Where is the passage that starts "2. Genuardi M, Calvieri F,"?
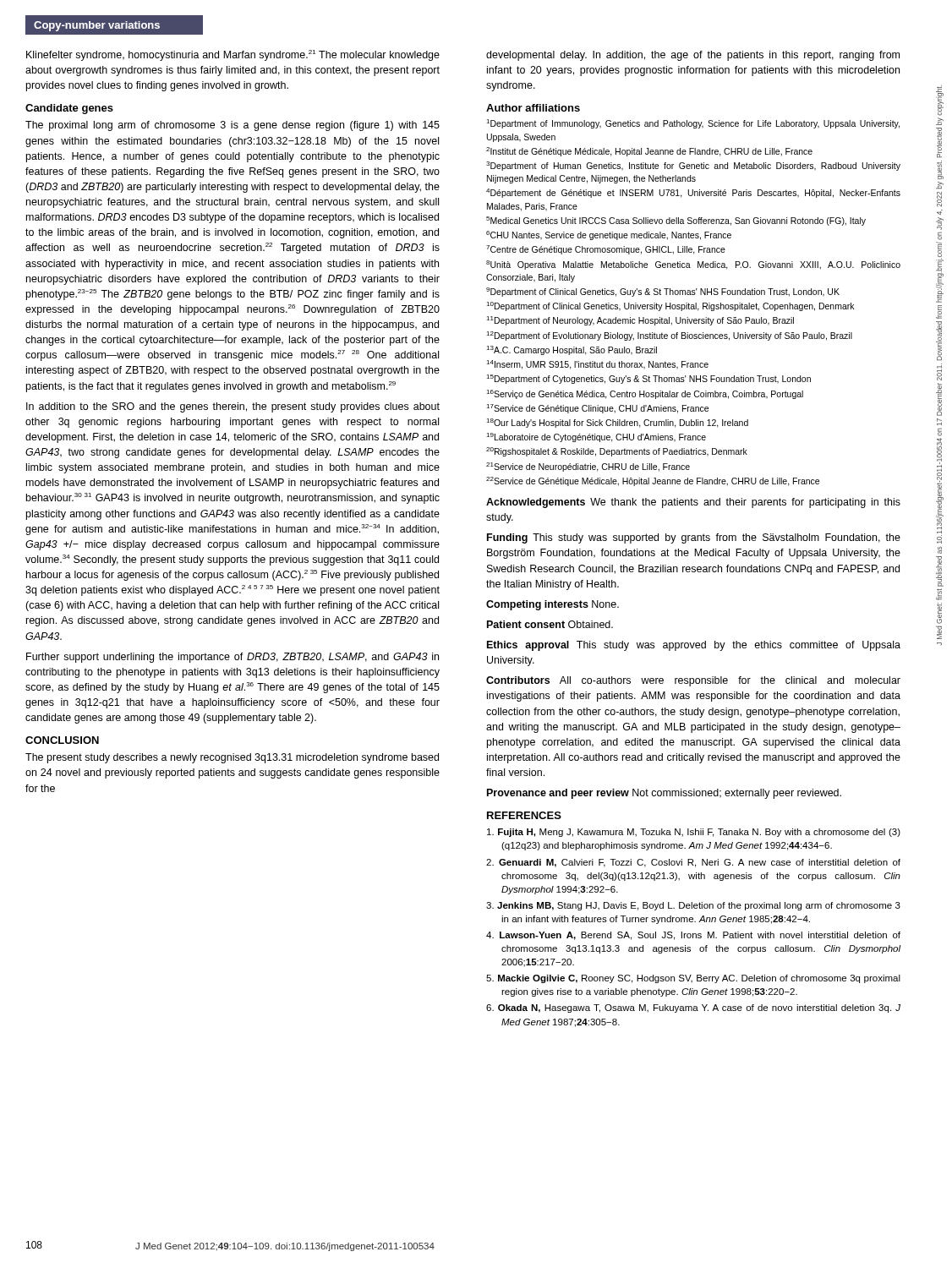Viewport: 952px width, 1268px height. click(x=693, y=875)
